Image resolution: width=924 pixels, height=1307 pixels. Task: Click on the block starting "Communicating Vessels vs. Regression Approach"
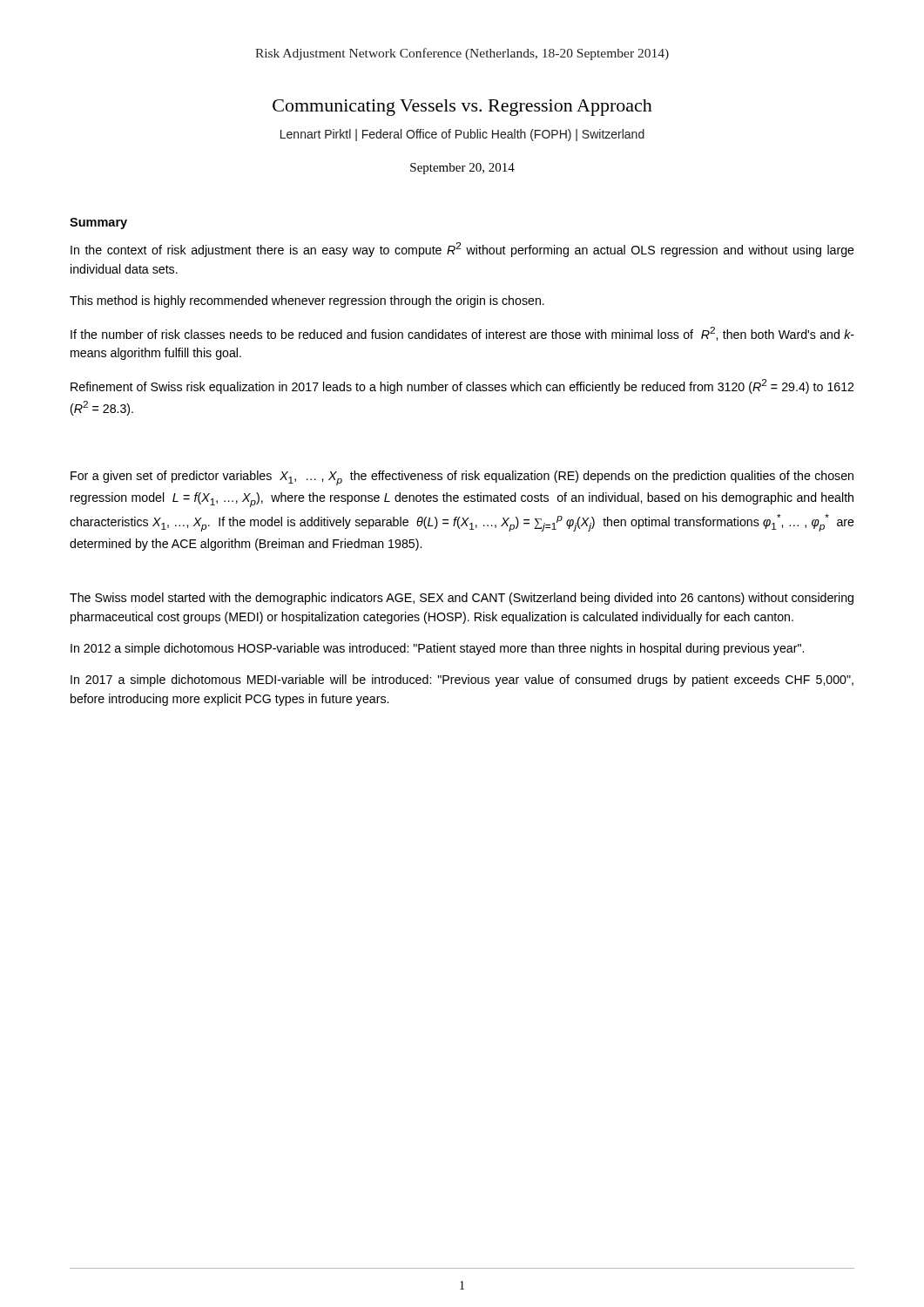tap(462, 105)
